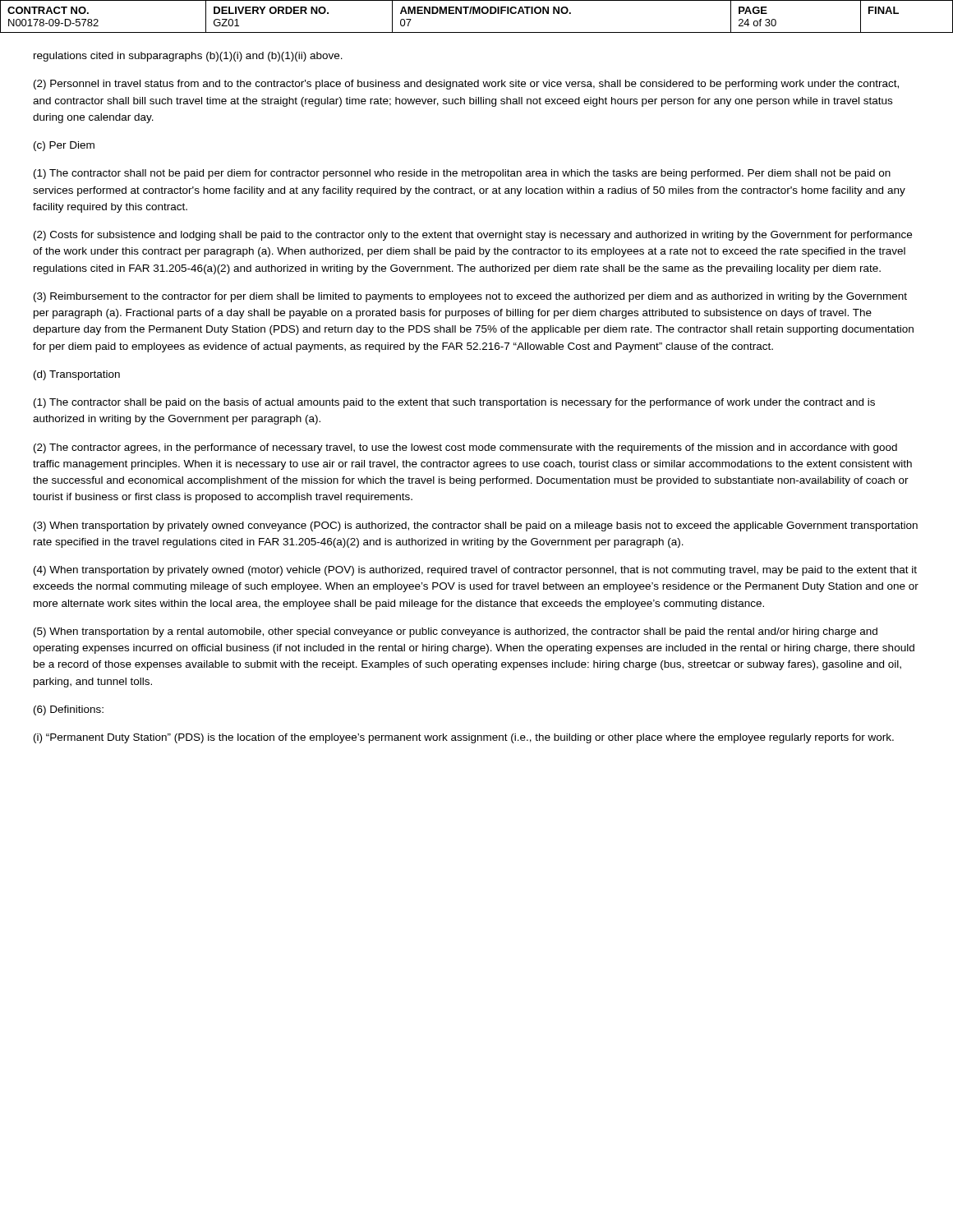Image resolution: width=953 pixels, height=1232 pixels.
Task: Find the text block that says "(2) Costs for subsistence and lodging shall be"
Action: click(x=473, y=251)
